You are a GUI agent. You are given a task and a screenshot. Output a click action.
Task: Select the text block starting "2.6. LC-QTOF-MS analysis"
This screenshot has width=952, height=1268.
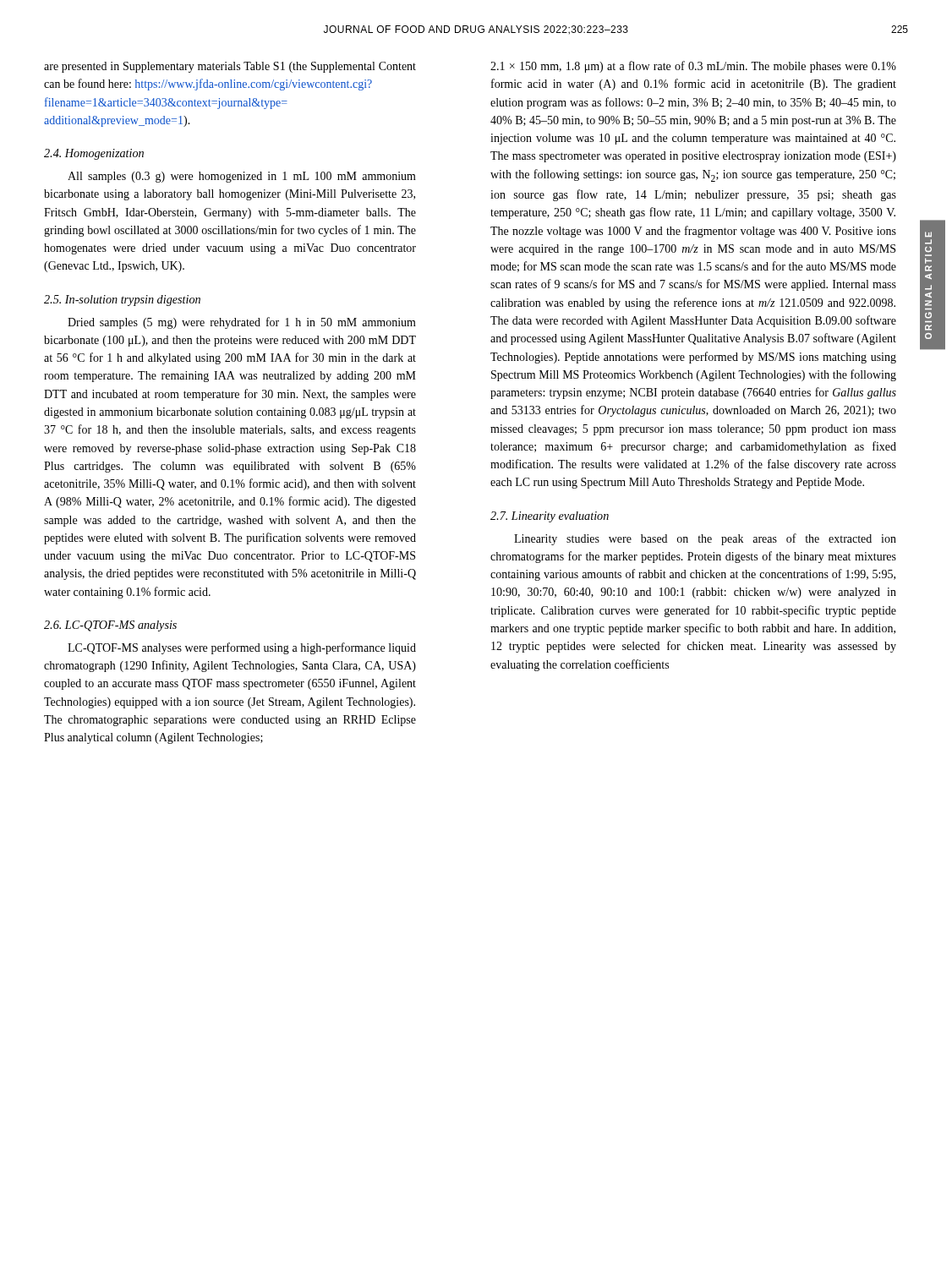tap(110, 626)
